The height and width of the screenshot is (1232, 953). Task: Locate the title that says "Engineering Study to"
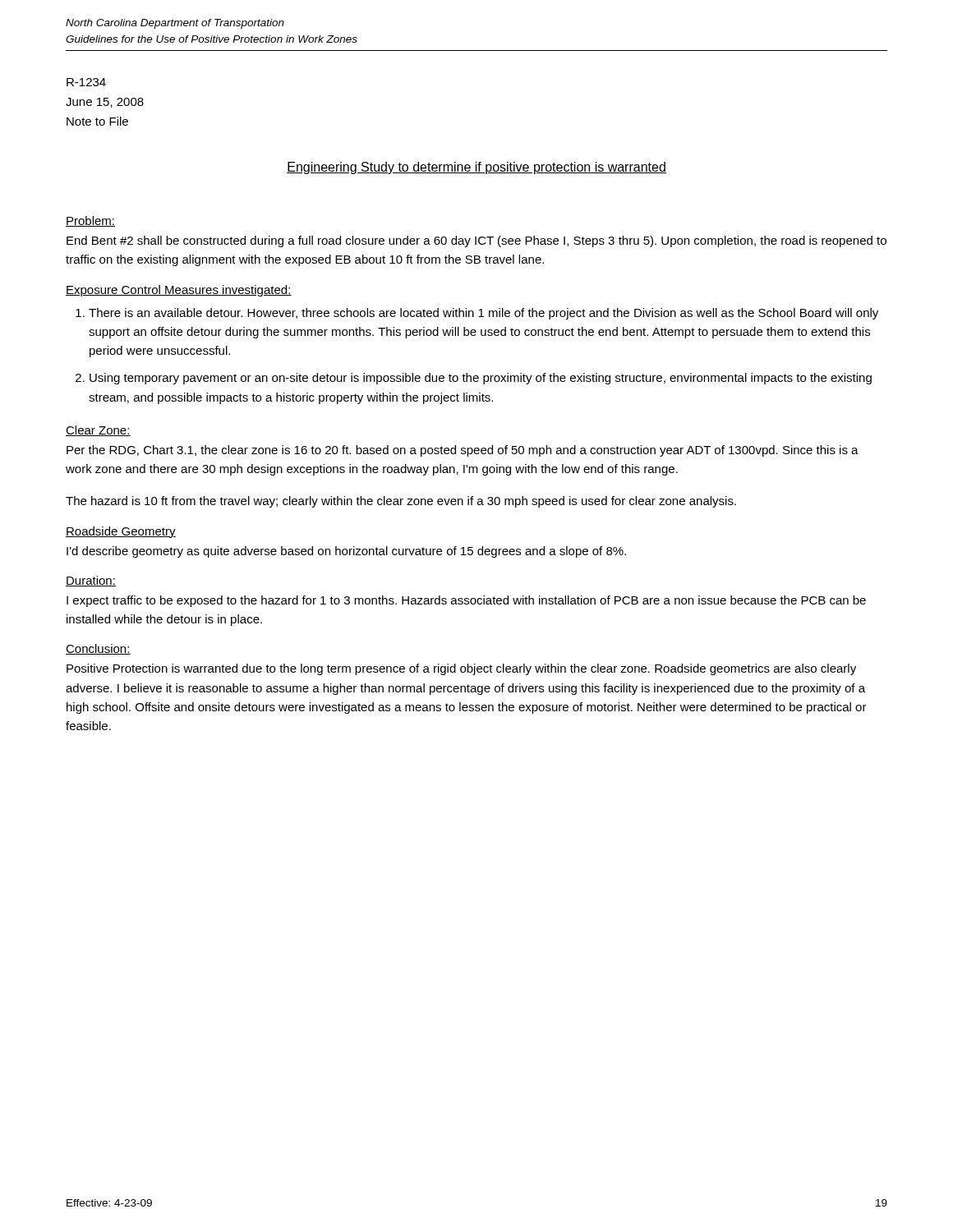(476, 167)
